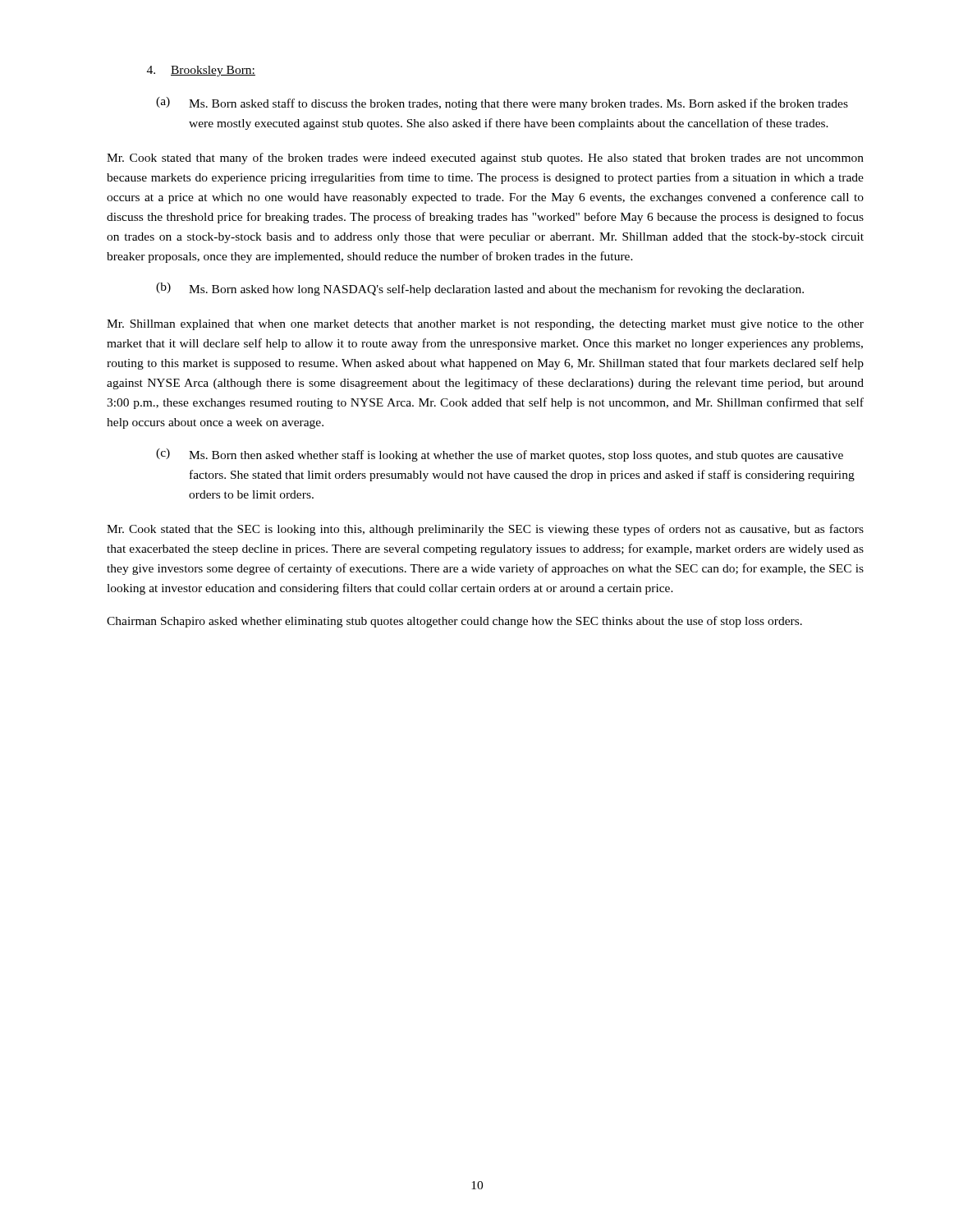Click on the text block with the text "Mr. Cook stated that many"
Image resolution: width=954 pixels, height=1232 pixels.
pos(485,207)
